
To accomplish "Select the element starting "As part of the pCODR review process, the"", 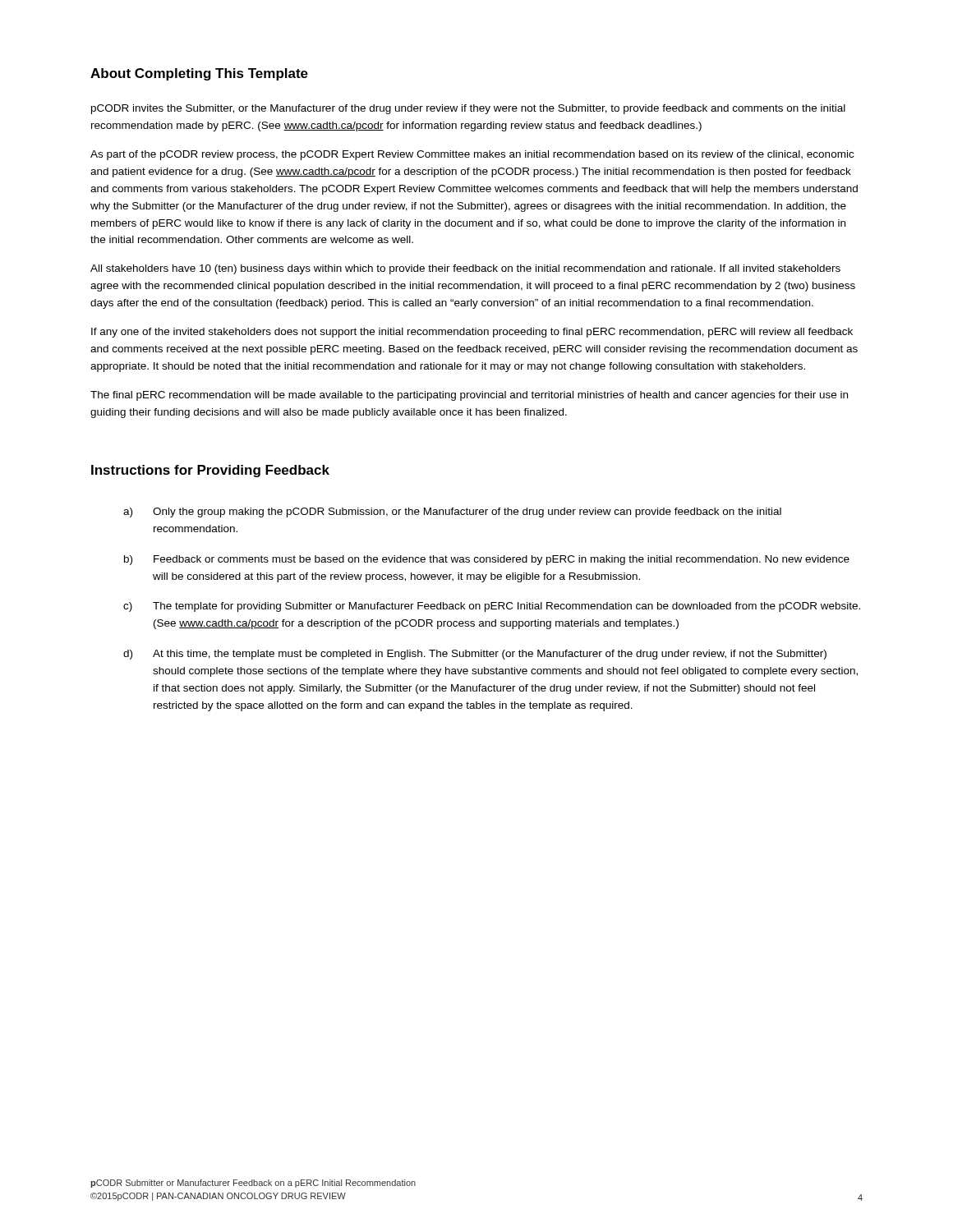I will (474, 197).
